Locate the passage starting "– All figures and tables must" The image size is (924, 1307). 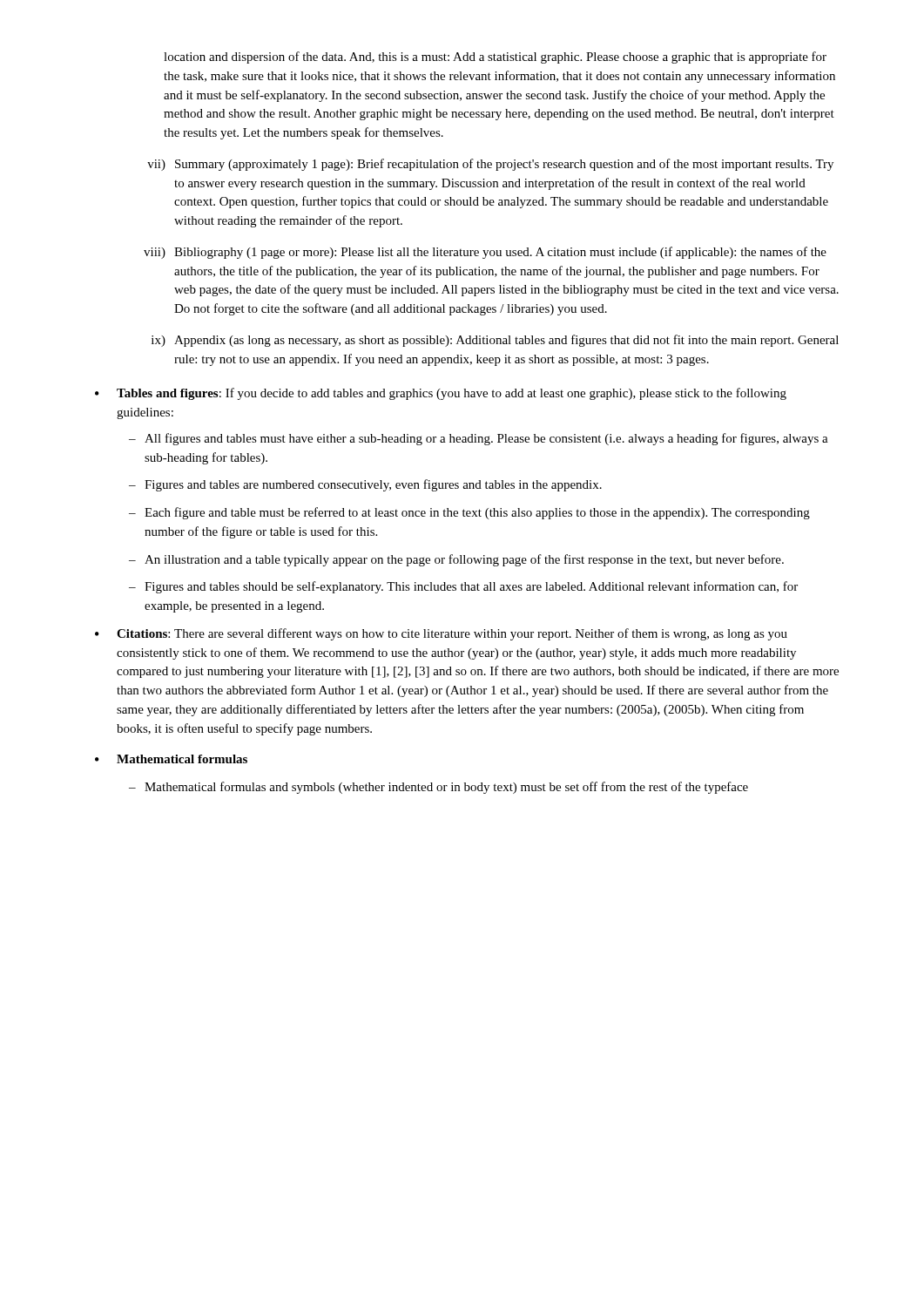(485, 448)
